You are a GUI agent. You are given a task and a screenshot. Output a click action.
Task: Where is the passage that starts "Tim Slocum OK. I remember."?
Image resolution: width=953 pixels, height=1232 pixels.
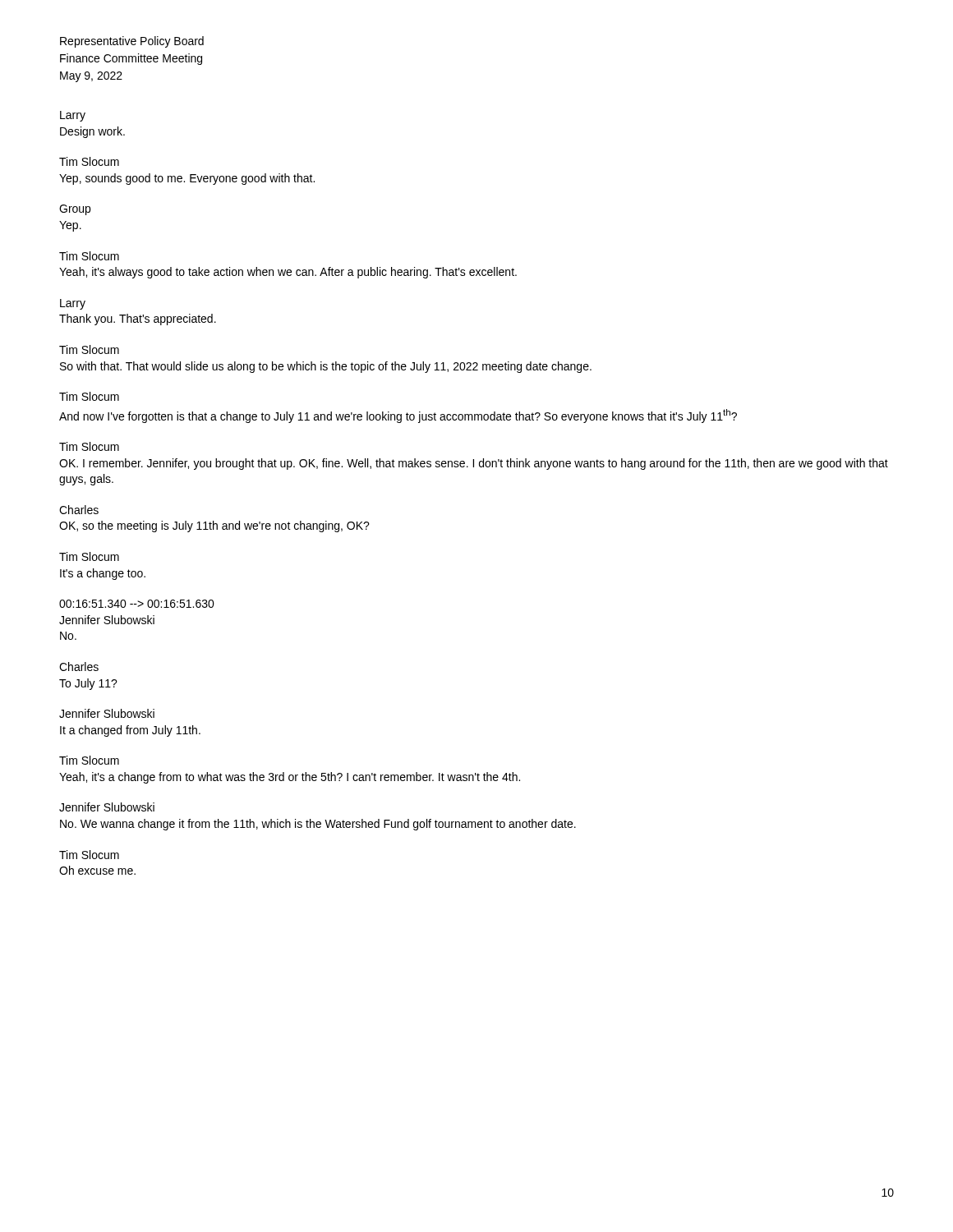click(x=476, y=463)
